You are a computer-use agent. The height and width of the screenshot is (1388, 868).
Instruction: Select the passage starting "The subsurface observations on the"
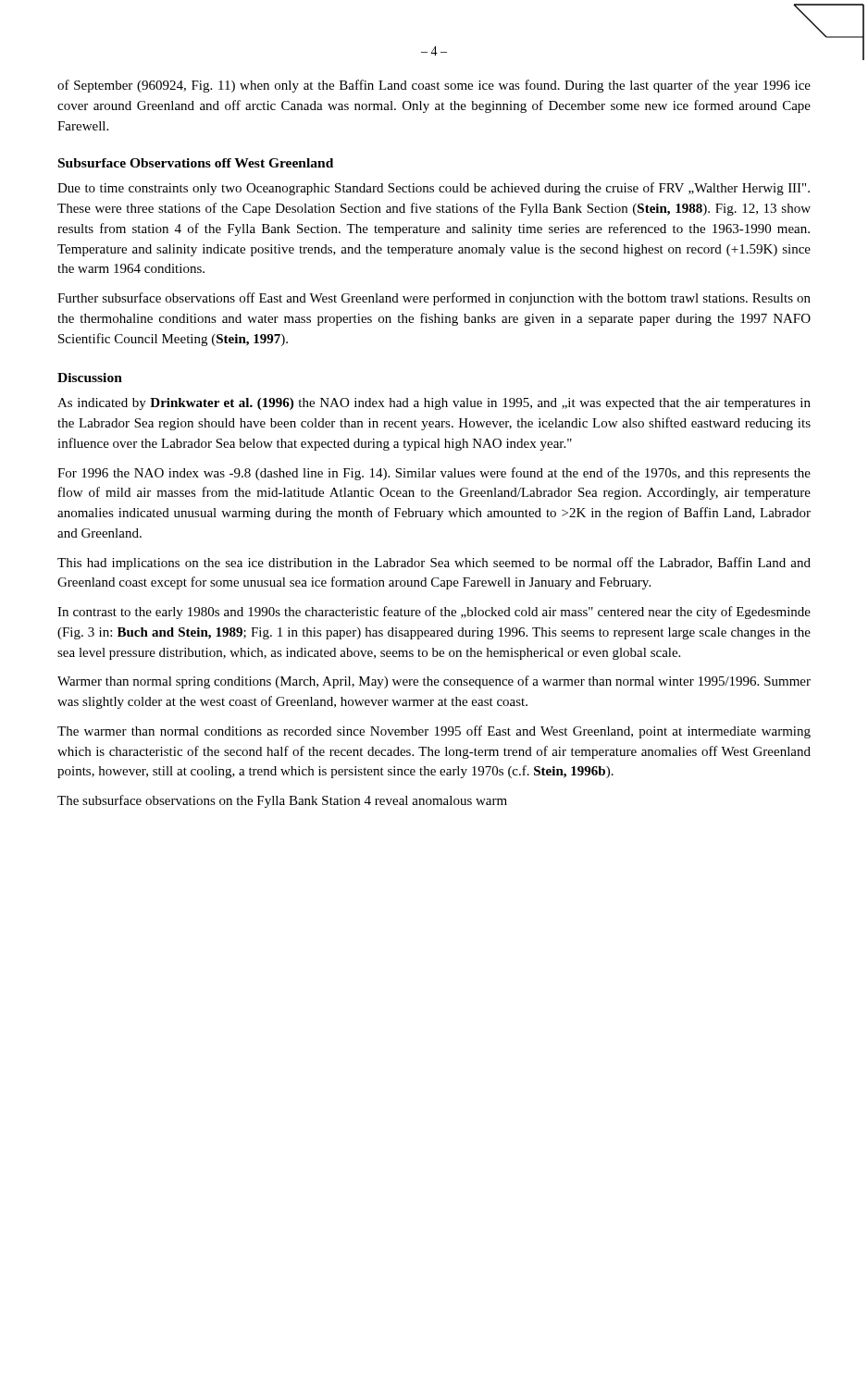[x=282, y=800]
